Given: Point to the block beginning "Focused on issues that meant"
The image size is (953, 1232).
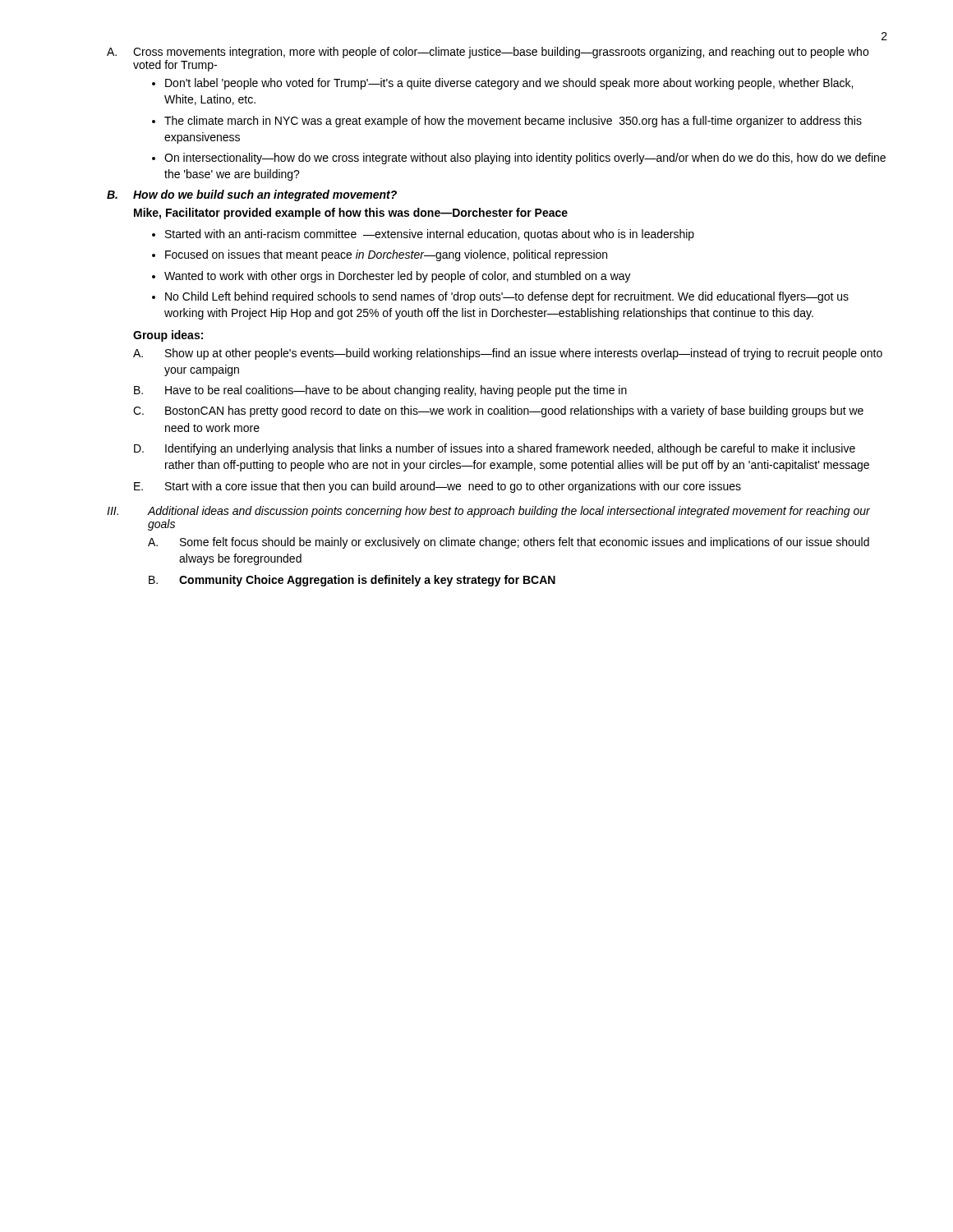Looking at the screenshot, I should coord(386,255).
